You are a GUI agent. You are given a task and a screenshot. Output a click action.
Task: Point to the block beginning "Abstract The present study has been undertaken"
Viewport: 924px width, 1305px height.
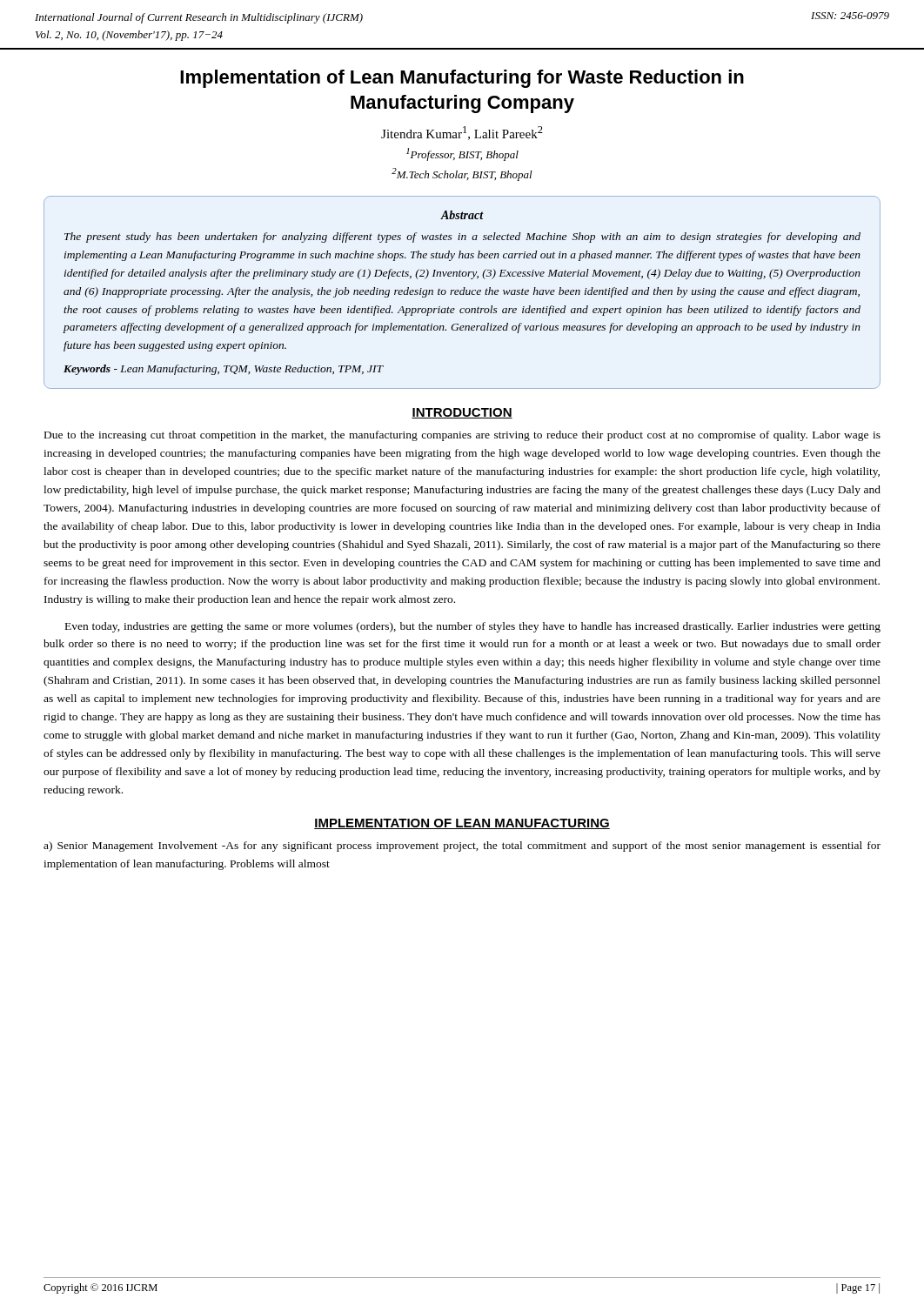(x=462, y=292)
